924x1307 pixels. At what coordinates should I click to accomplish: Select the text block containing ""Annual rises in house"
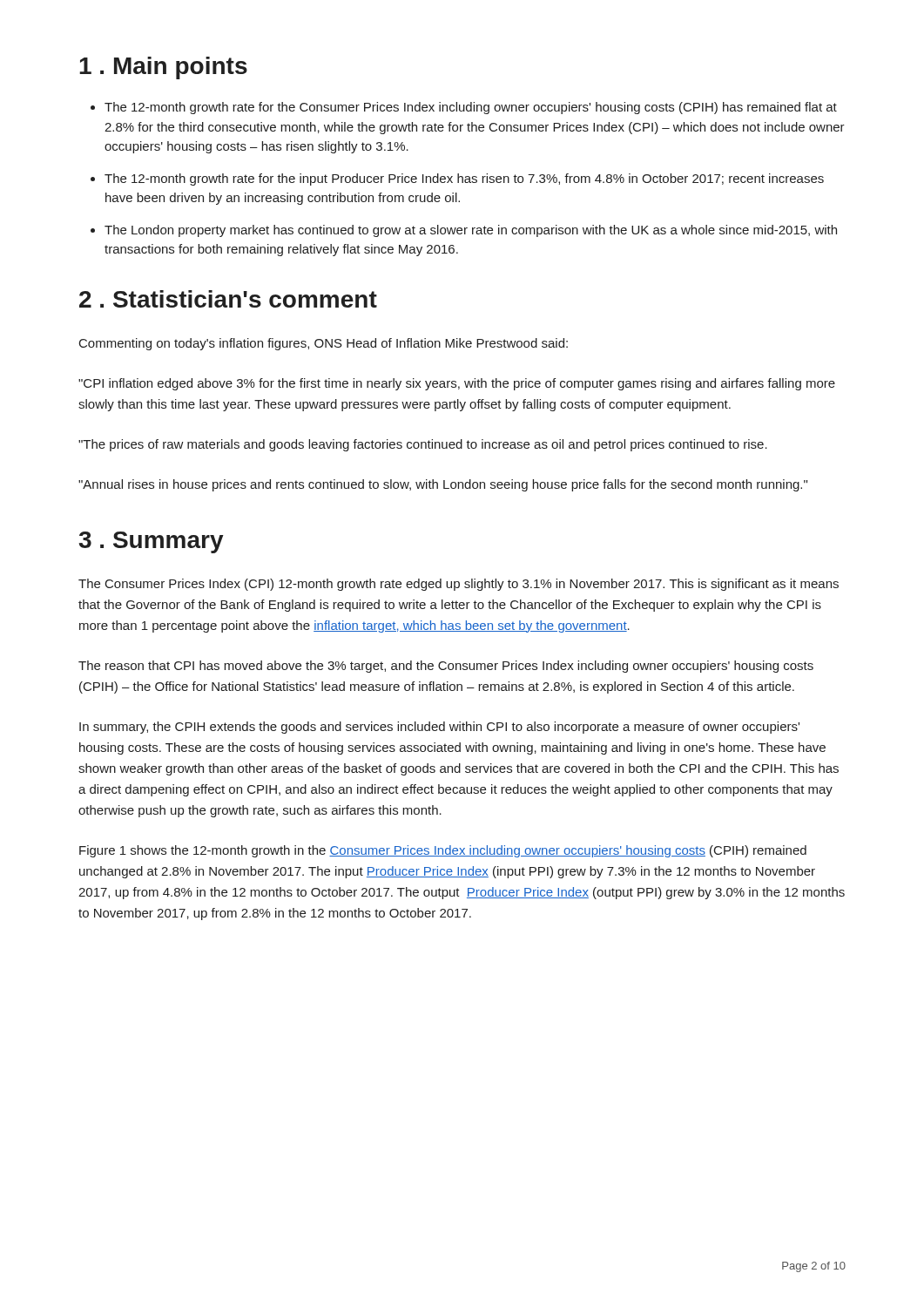pyautogui.click(x=443, y=484)
